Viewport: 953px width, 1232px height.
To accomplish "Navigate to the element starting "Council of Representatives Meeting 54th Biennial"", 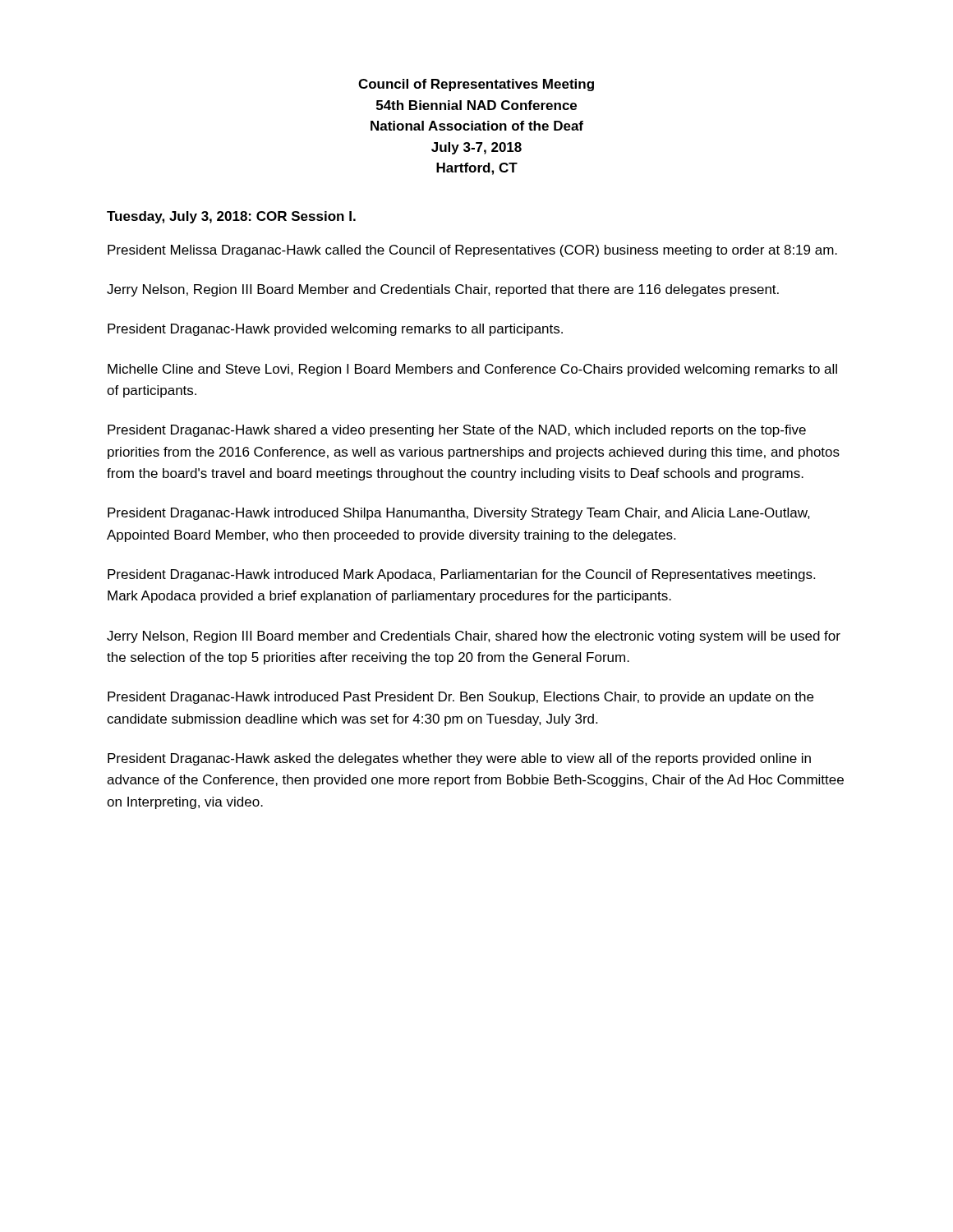I will pyautogui.click(x=476, y=126).
